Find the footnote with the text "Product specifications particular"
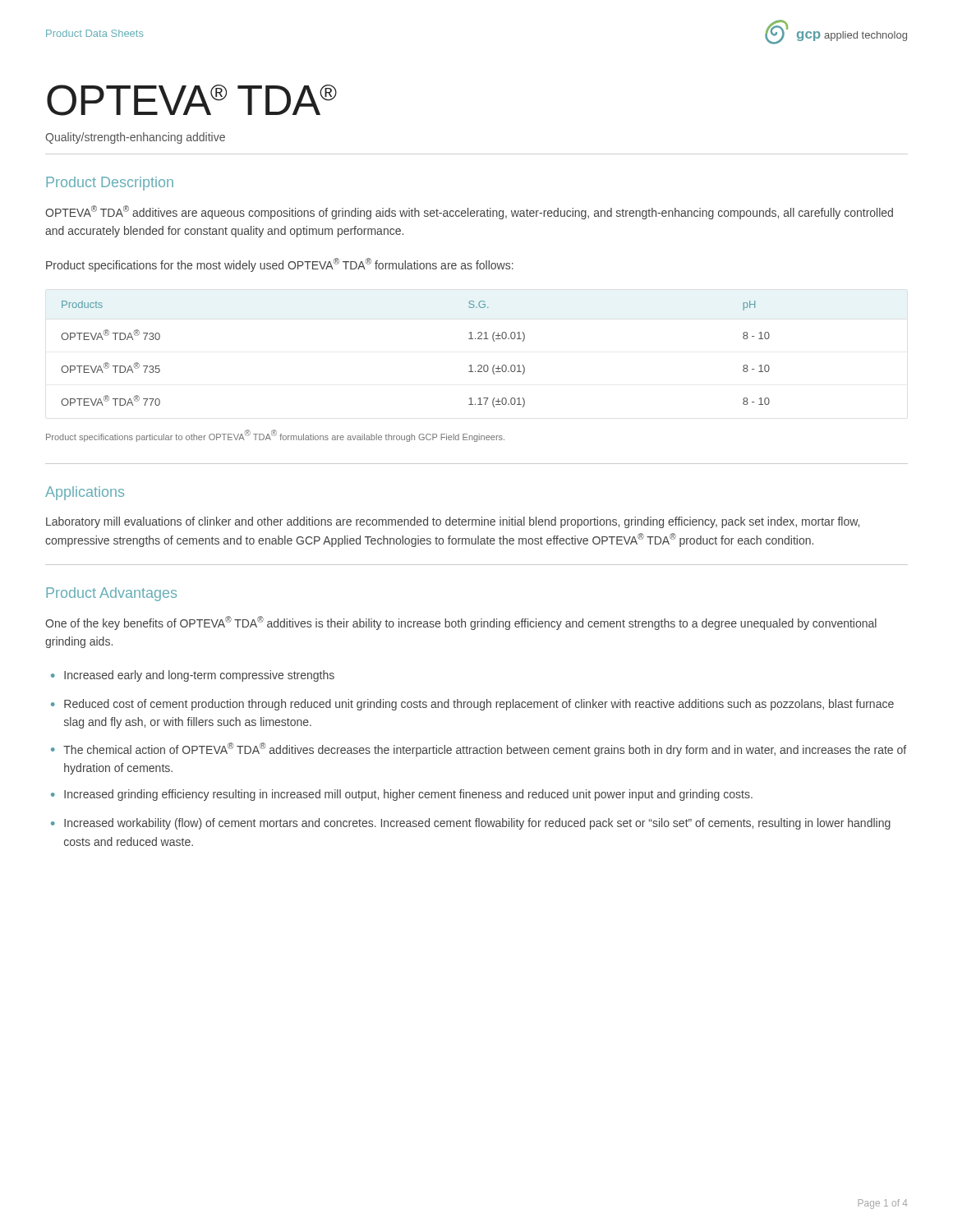The width and height of the screenshot is (953, 1232). (x=275, y=435)
